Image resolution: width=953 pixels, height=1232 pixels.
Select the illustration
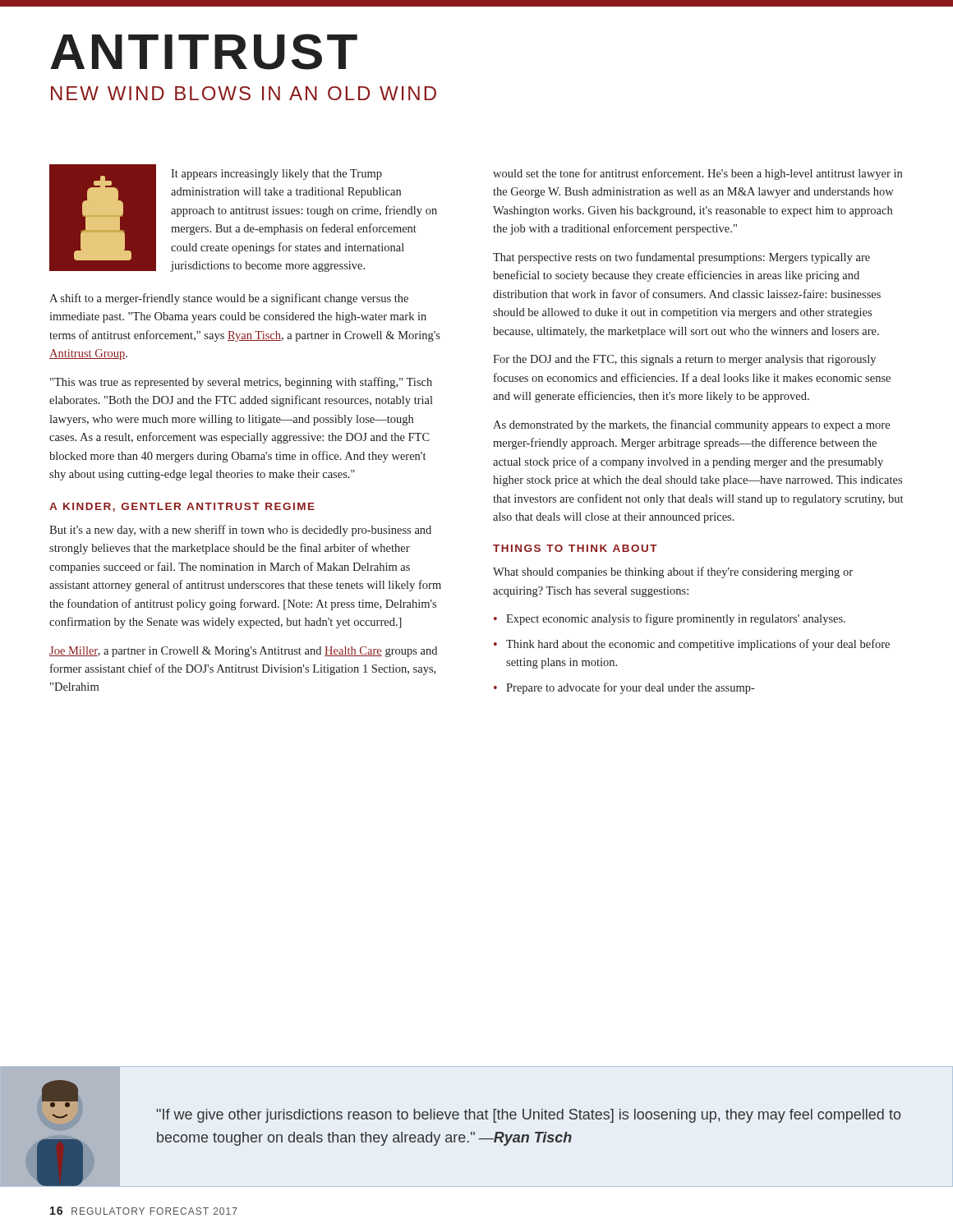tap(246, 221)
